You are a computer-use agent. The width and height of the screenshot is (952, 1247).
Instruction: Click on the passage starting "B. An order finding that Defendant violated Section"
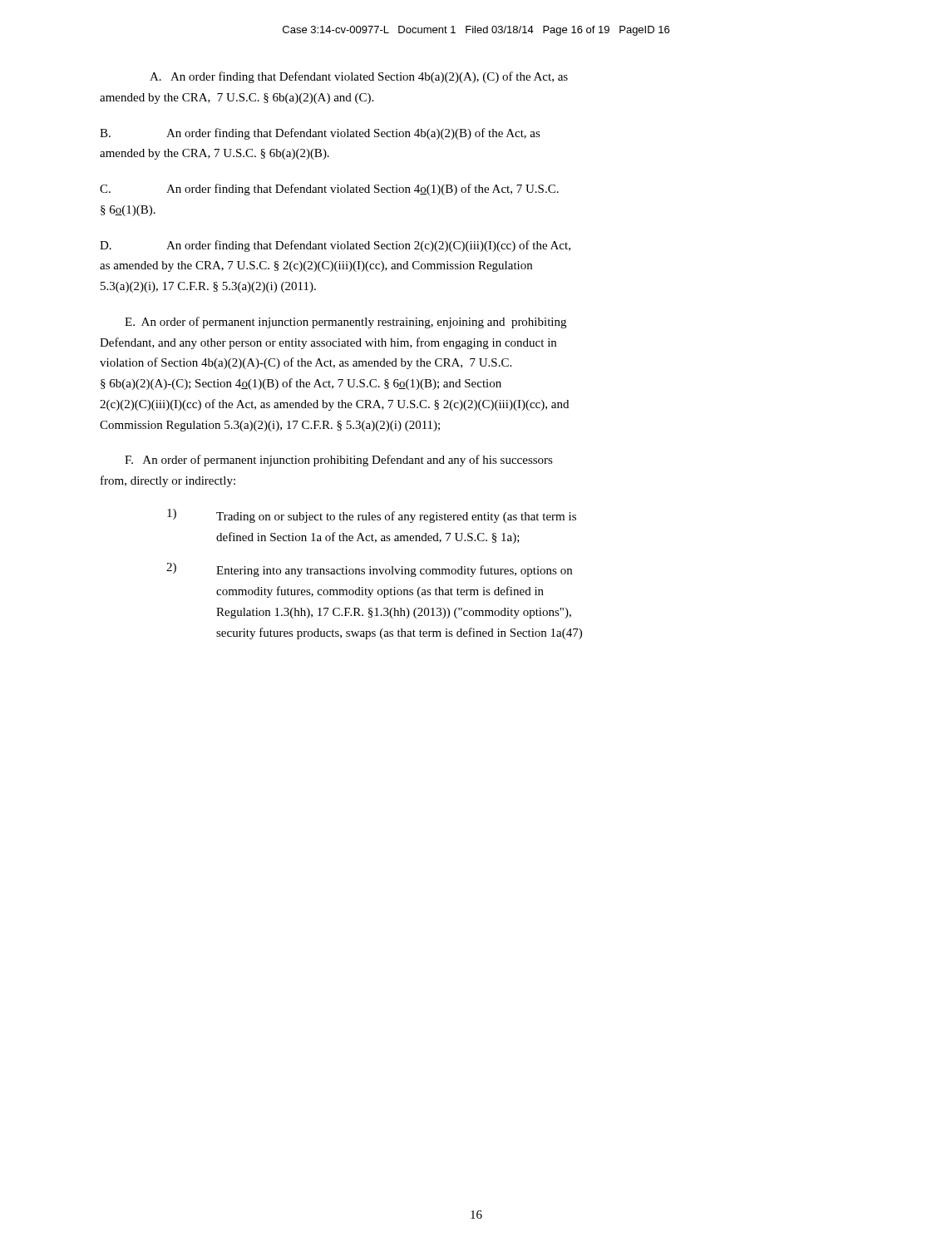(484, 141)
